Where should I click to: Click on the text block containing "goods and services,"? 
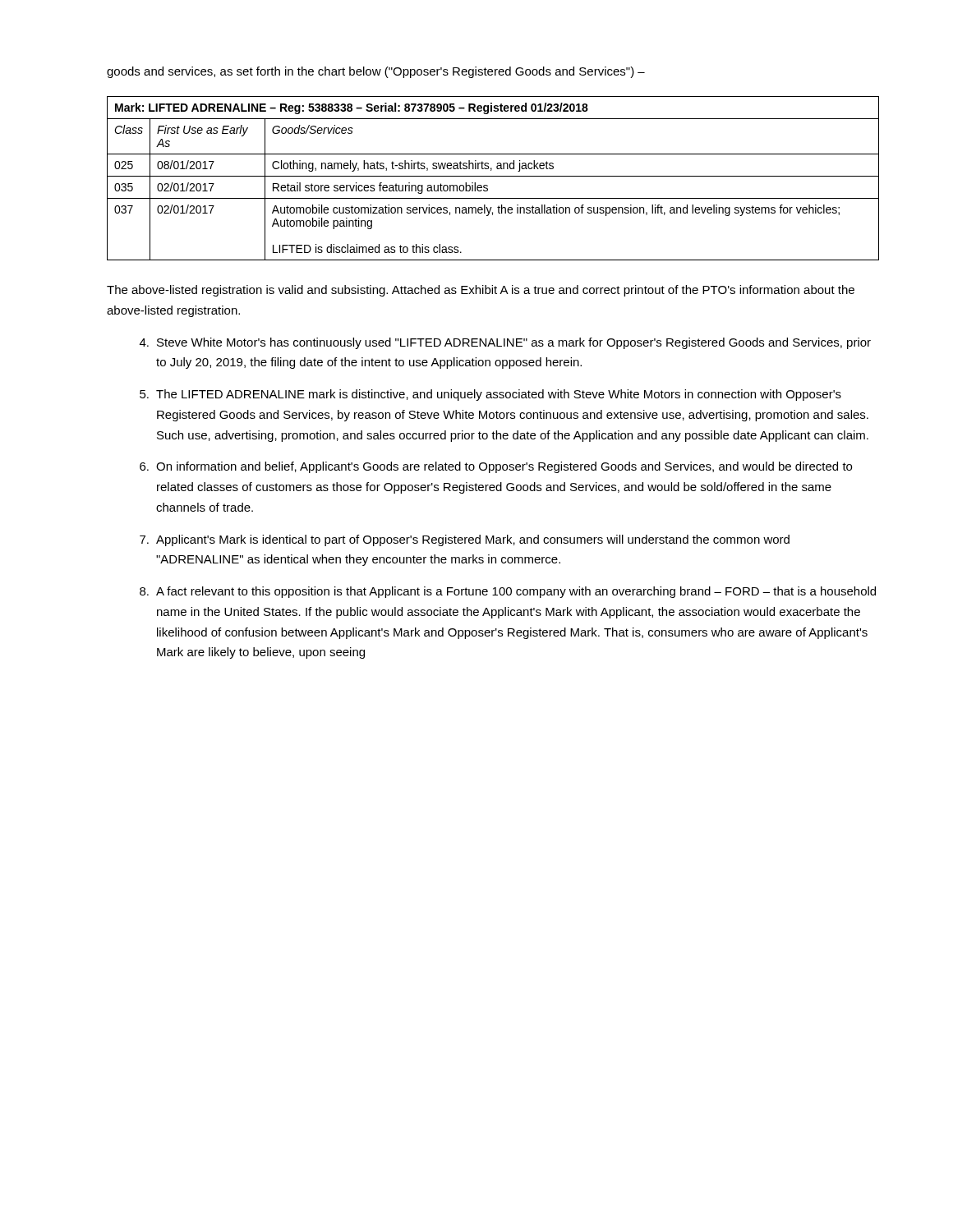coord(493,71)
